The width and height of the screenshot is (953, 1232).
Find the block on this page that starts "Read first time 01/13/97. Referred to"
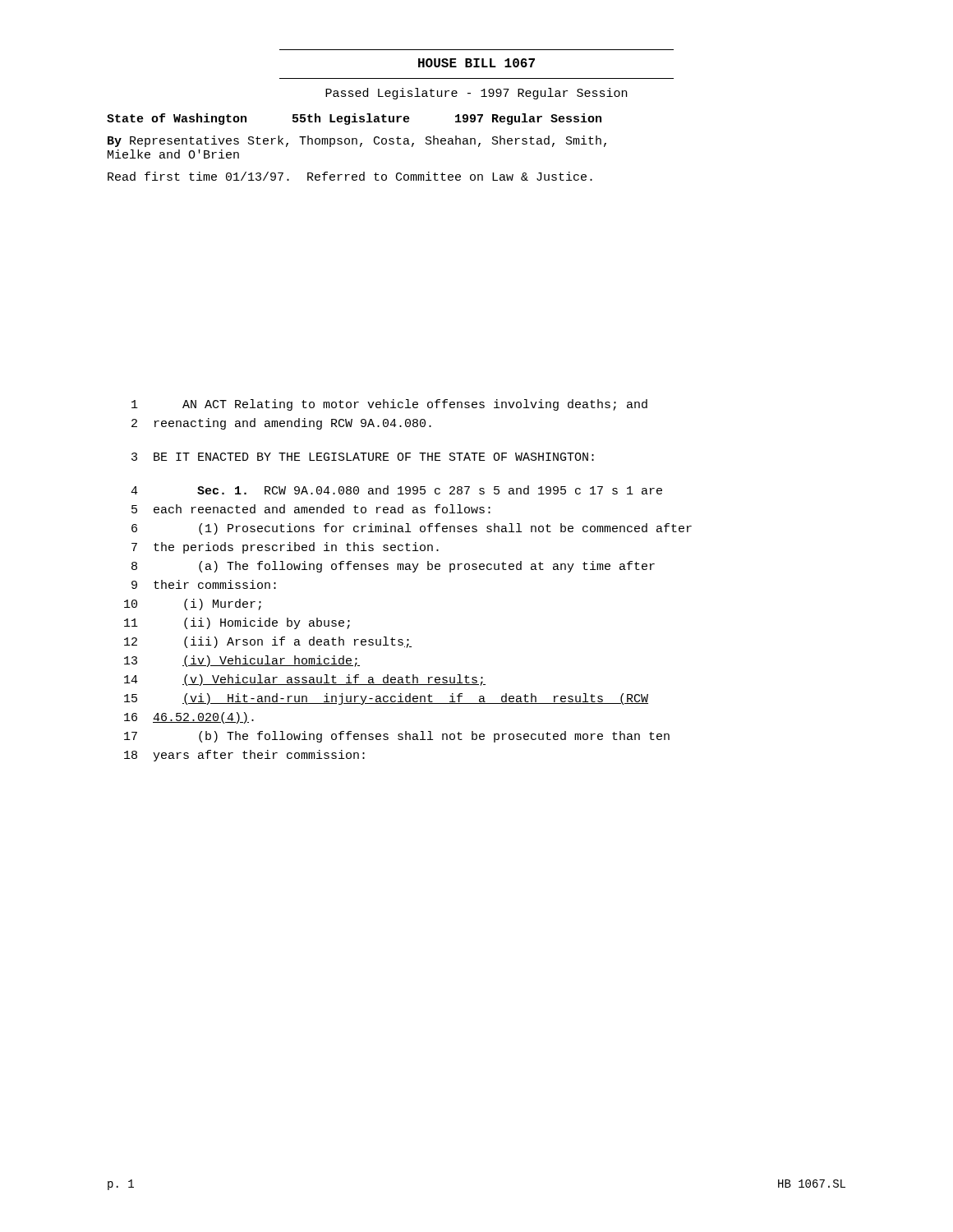click(x=351, y=178)
